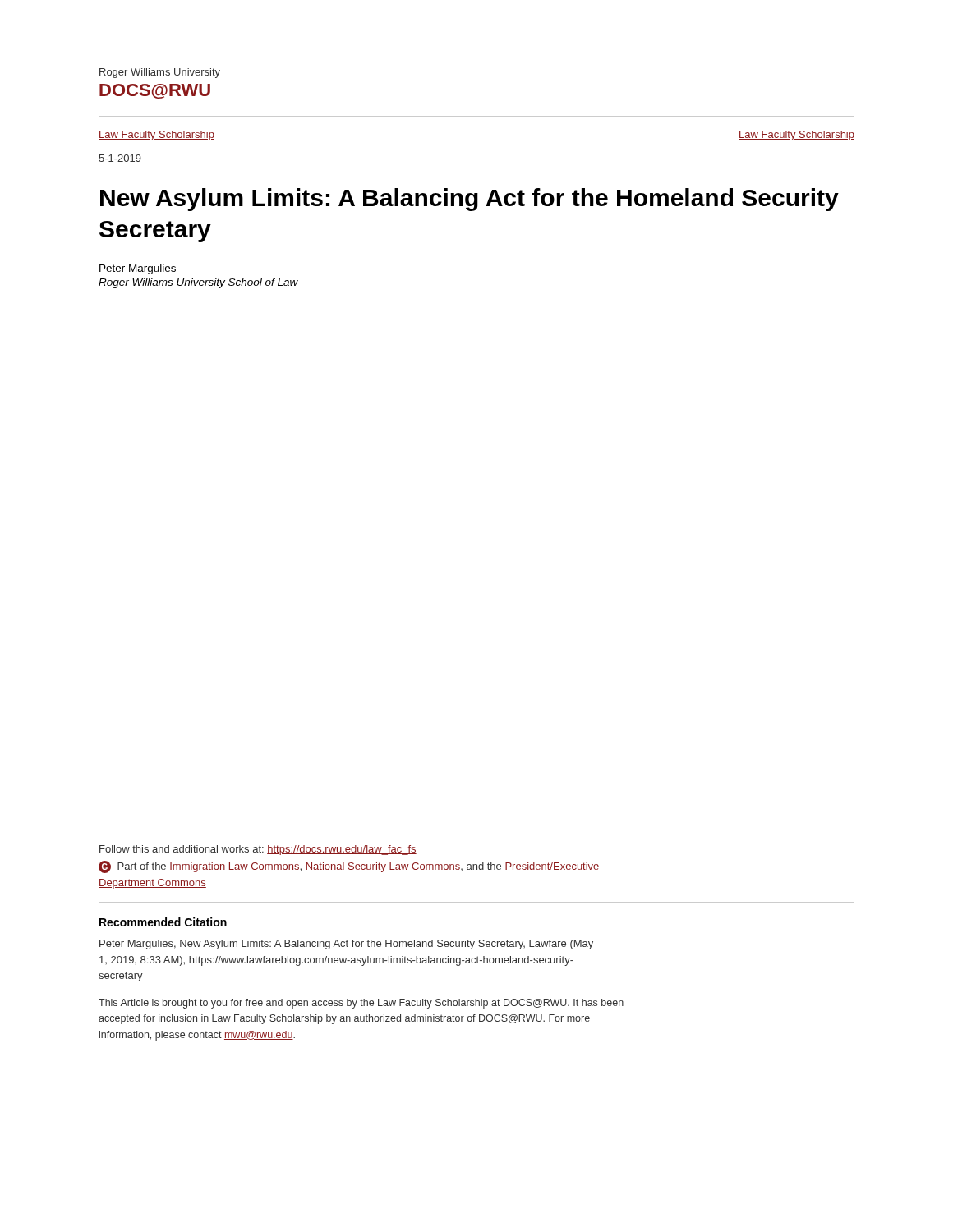This screenshot has height=1232, width=953.
Task: Find the block on this page that starts "G Part of the Immigration"
Action: pos(349,874)
